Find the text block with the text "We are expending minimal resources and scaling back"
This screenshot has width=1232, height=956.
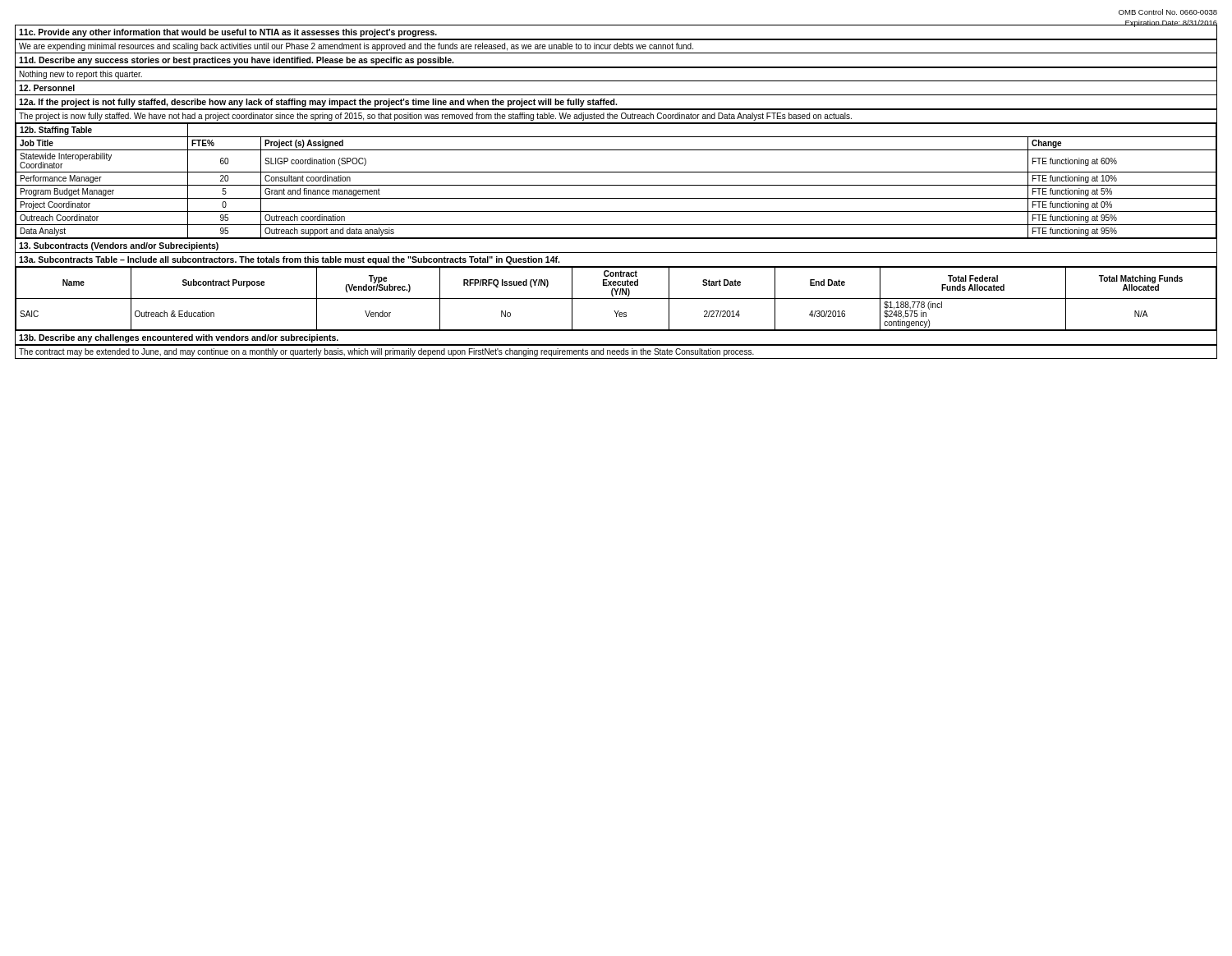click(x=616, y=46)
